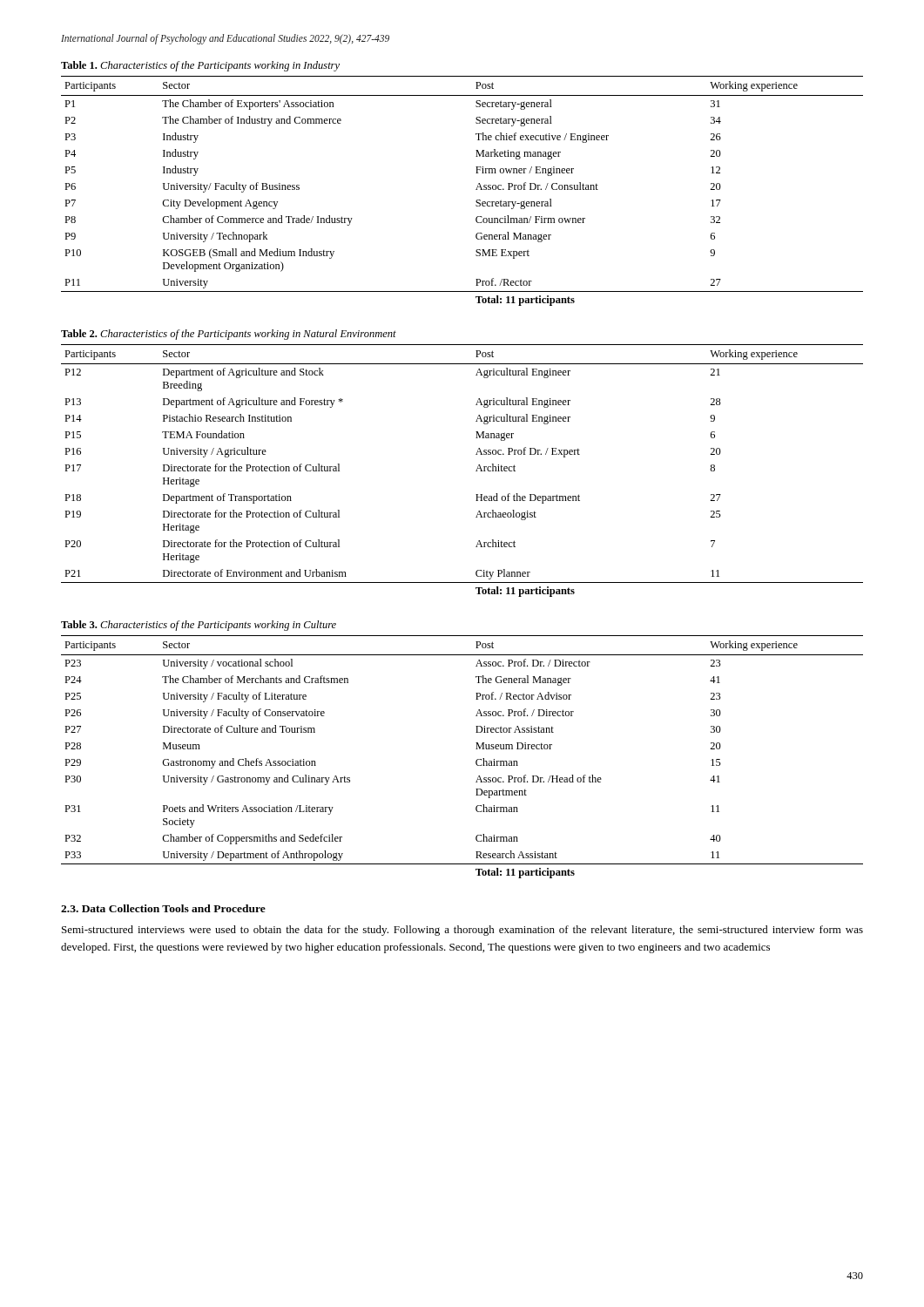Click on the caption containing "Table 1. Characteristics of the Participants working in"
Viewport: 924px width, 1307px height.
pos(200,65)
